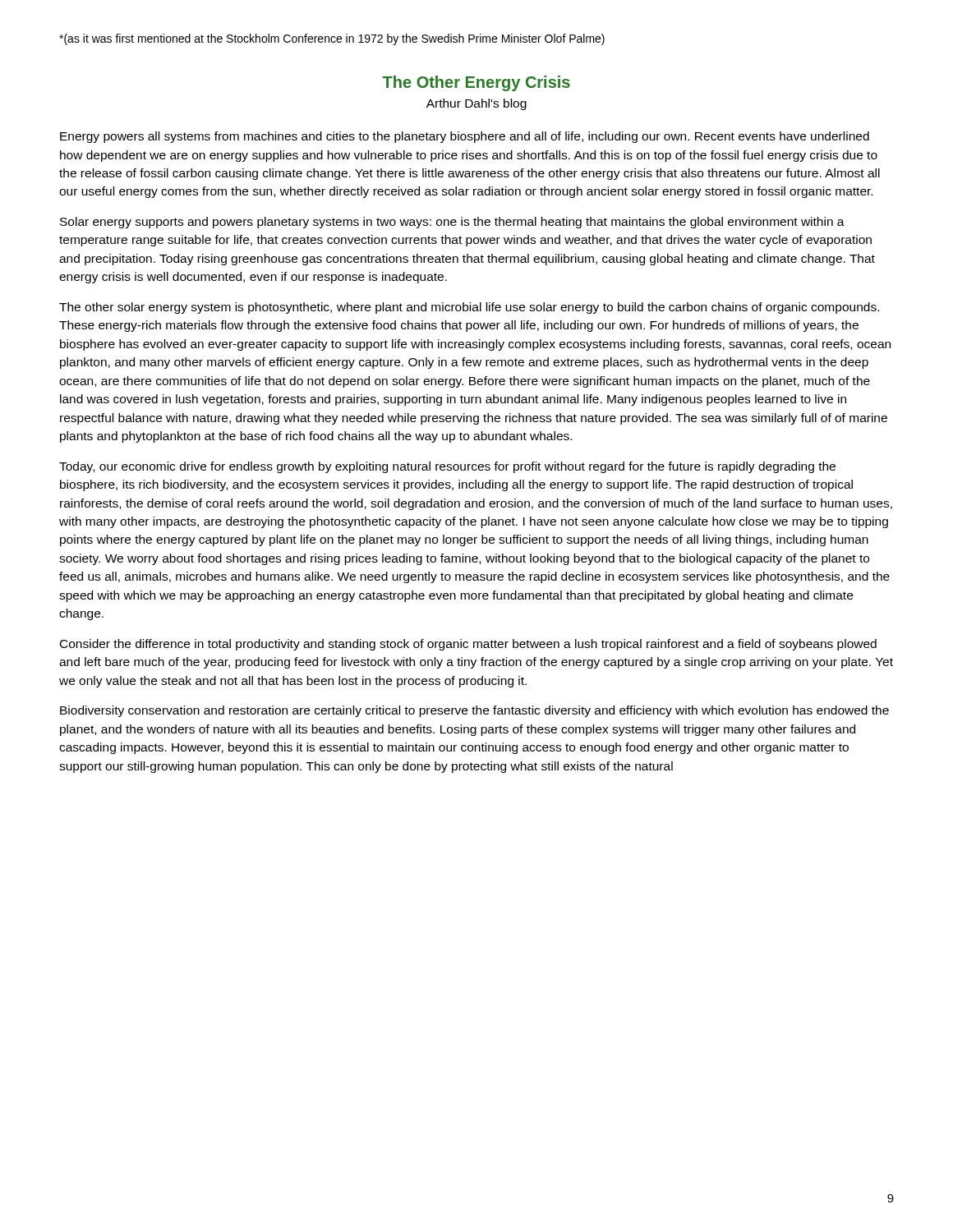The width and height of the screenshot is (953, 1232).
Task: Find the text starting "Energy powers all systems from machines"
Action: click(470, 164)
